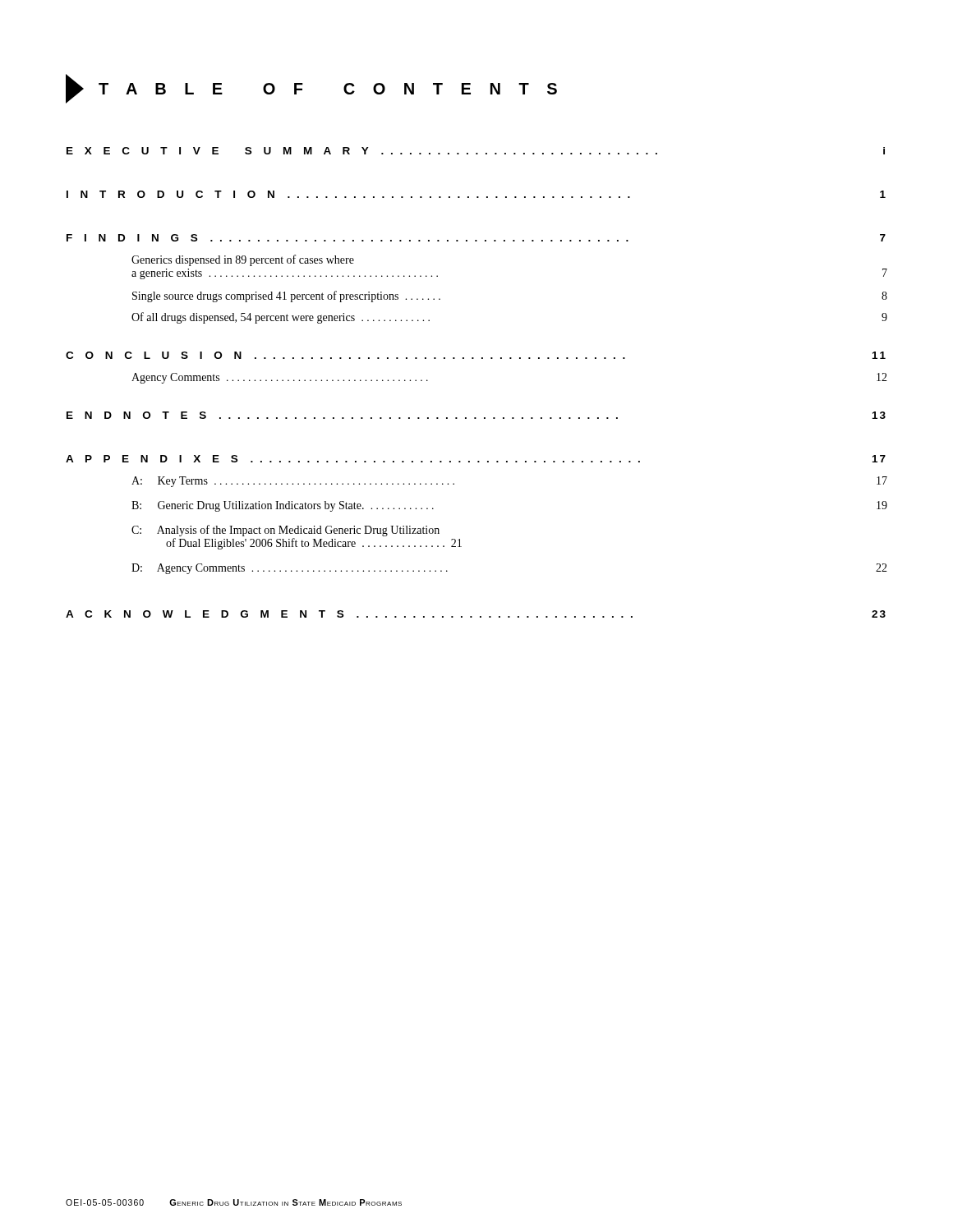Locate the region starting "I N T R O D U C"
The width and height of the screenshot is (953, 1232).
click(476, 194)
